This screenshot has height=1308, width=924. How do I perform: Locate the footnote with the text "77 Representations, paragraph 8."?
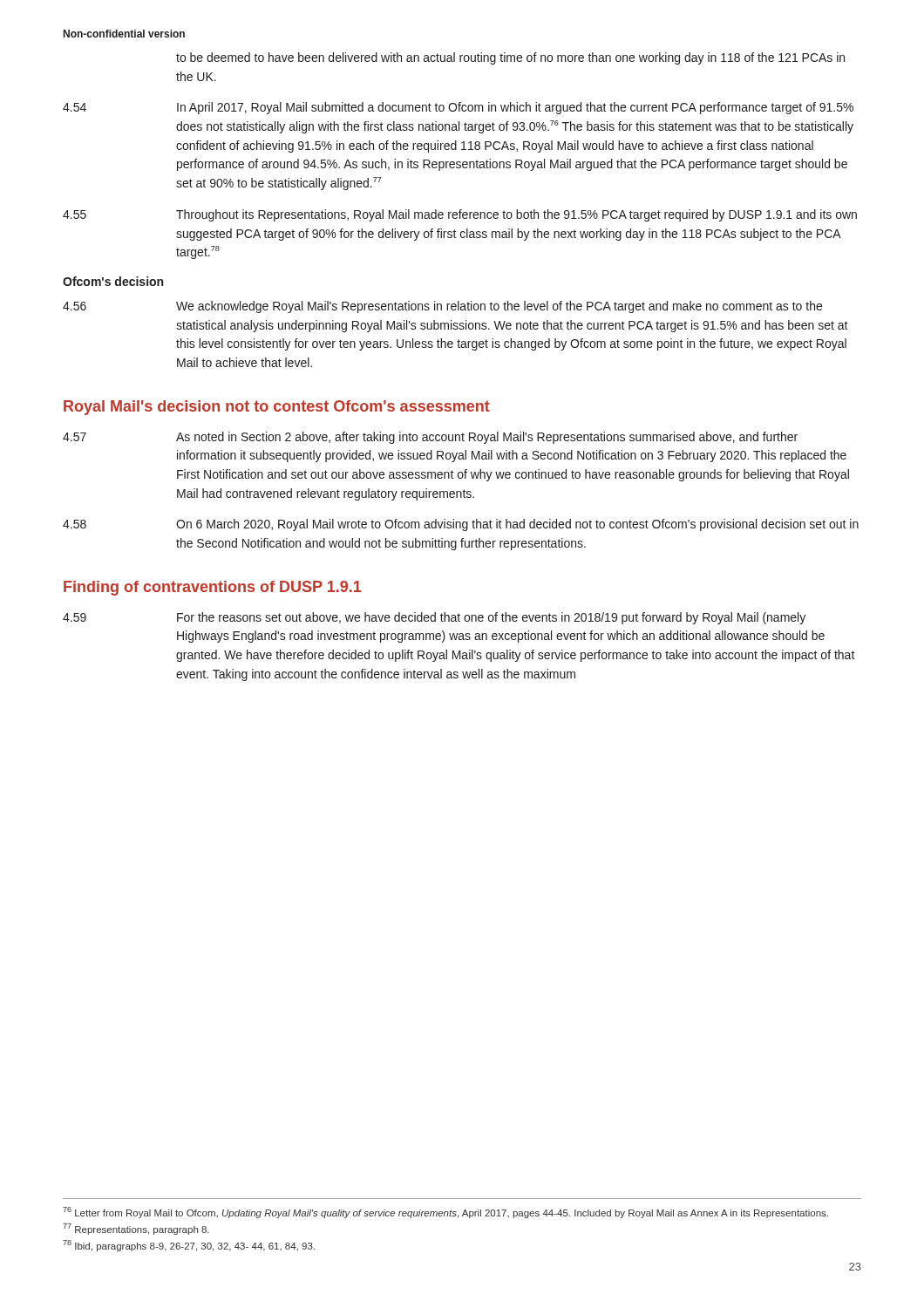pos(136,1228)
